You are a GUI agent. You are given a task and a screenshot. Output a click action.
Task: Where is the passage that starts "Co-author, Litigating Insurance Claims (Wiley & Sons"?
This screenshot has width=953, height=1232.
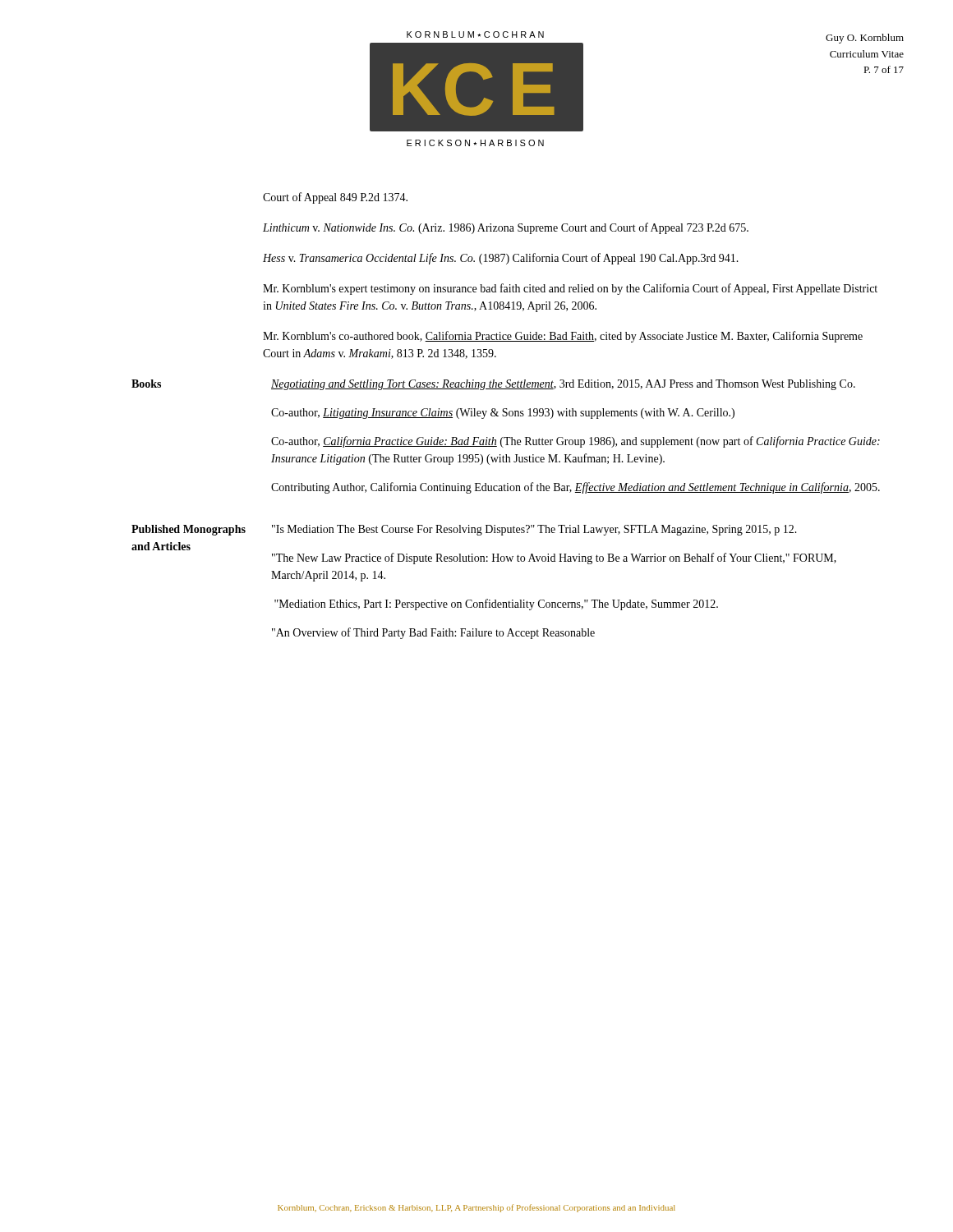tap(503, 413)
